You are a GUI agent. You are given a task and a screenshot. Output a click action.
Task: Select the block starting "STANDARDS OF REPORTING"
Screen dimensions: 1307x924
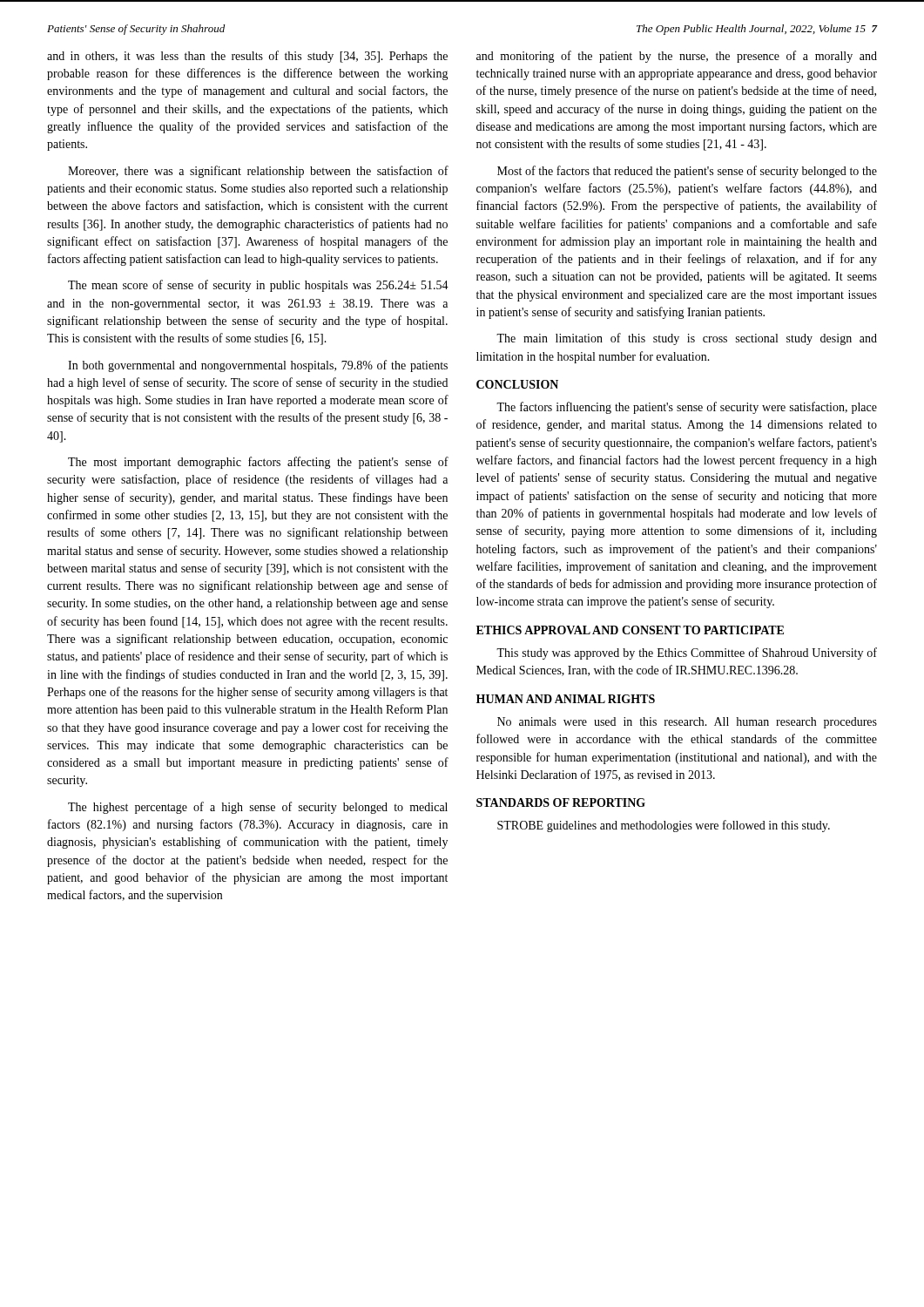tap(561, 802)
